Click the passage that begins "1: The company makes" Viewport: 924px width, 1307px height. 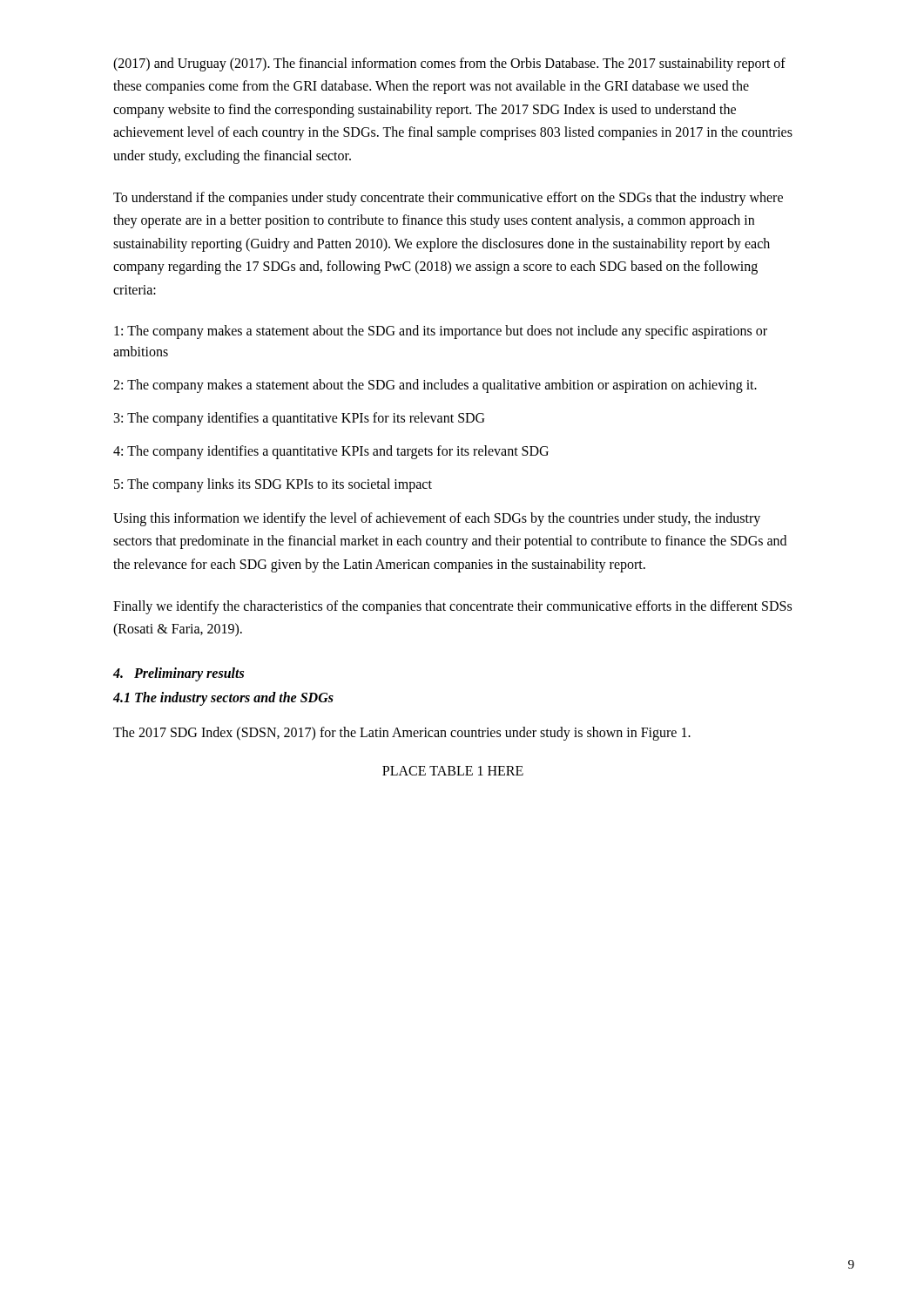pos(440,341)
